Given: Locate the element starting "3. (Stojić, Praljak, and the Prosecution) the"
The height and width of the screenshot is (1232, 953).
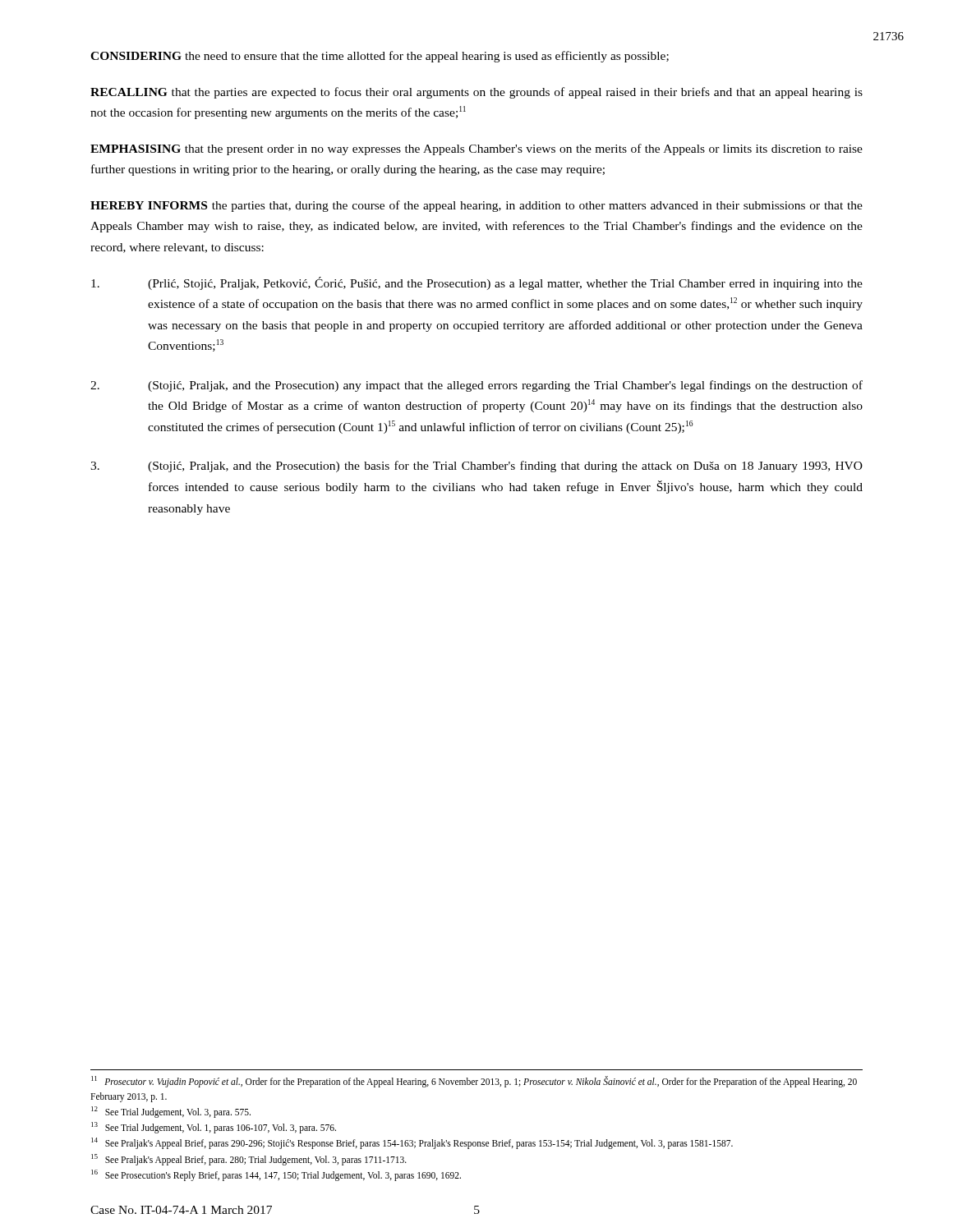Looking at the screenshot, I should 476,487.
